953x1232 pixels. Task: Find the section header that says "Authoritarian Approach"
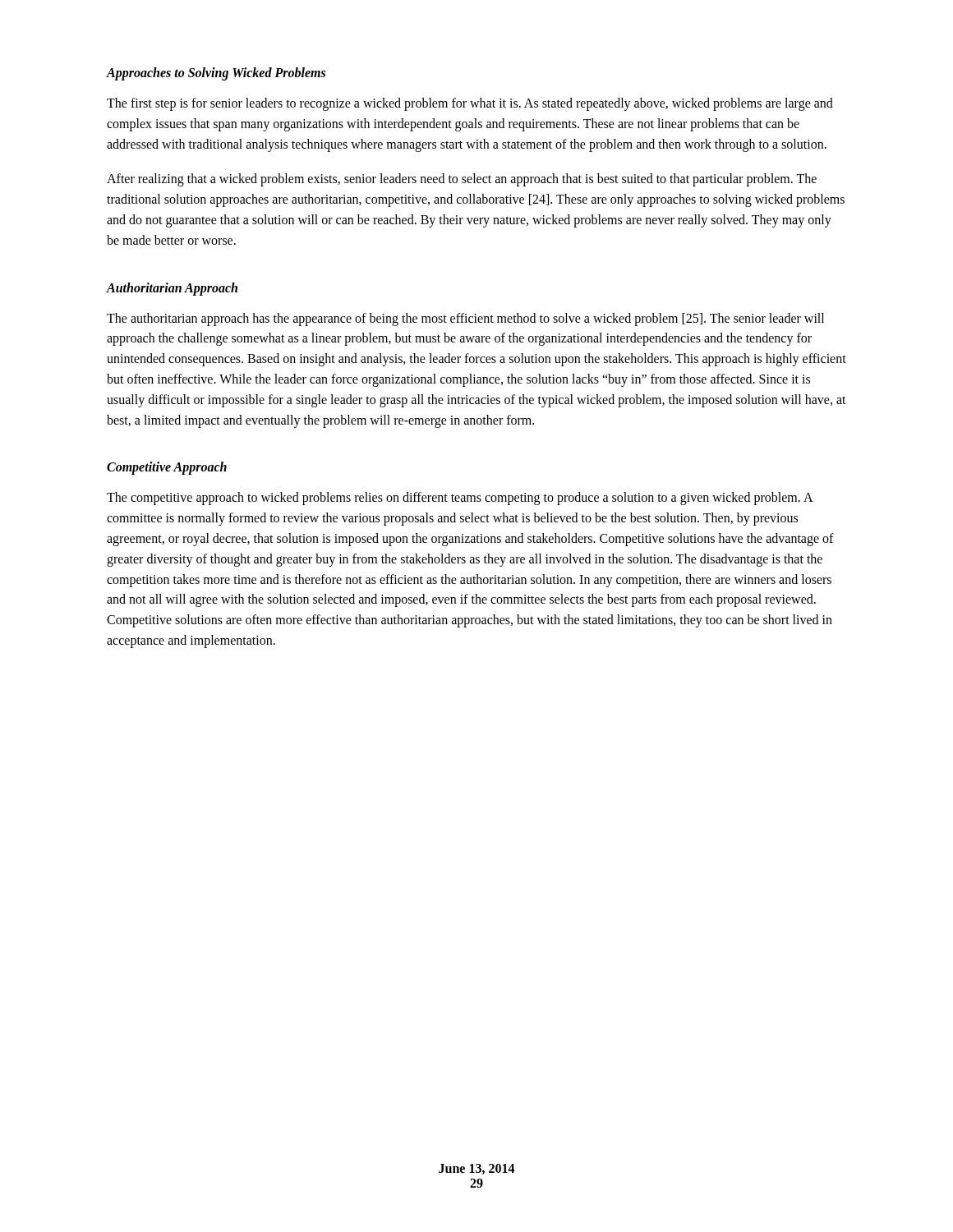click(x=172, y=289)
